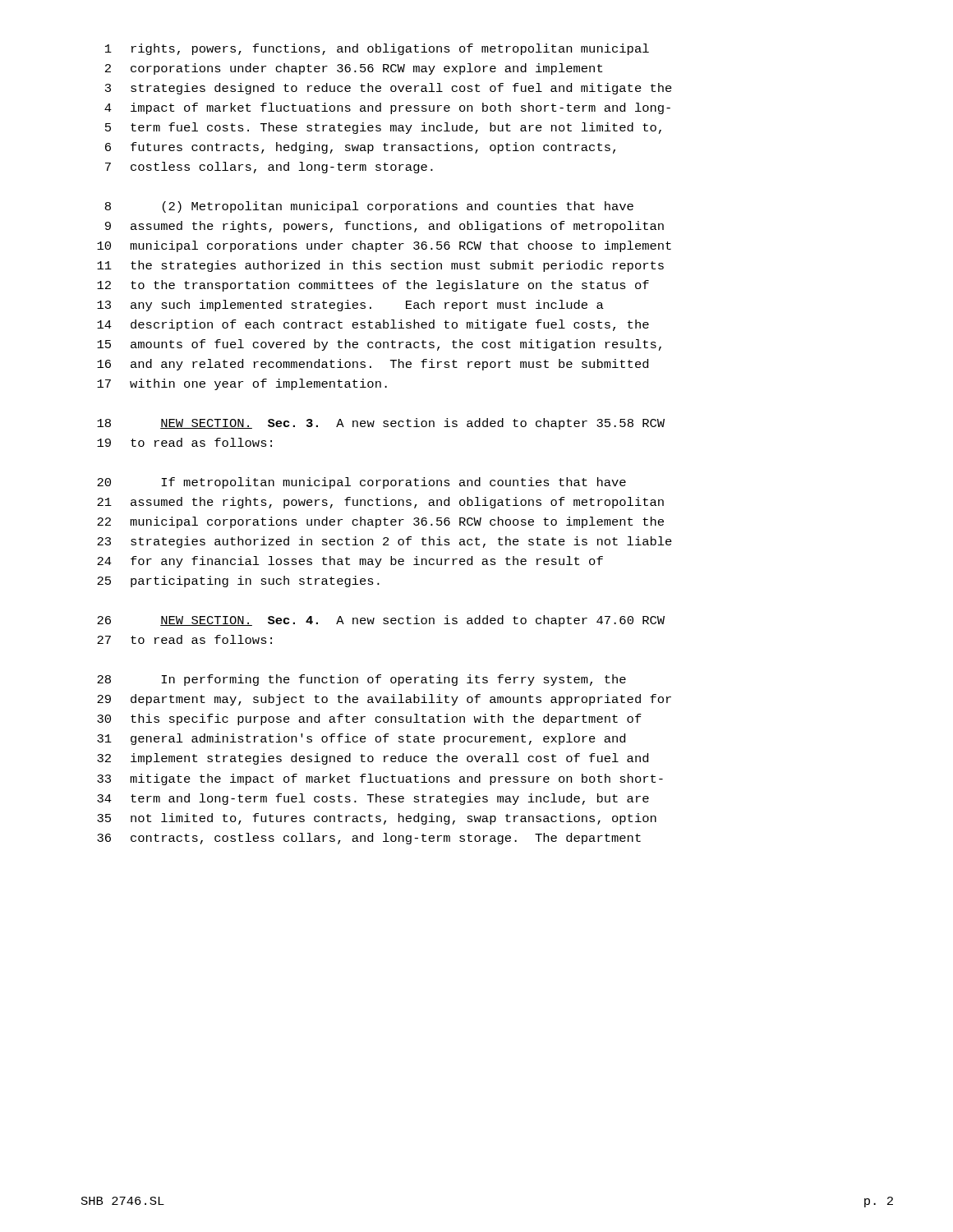Find the region starting "20 If metropolitan municipal corporations and"

click(487, 533)
